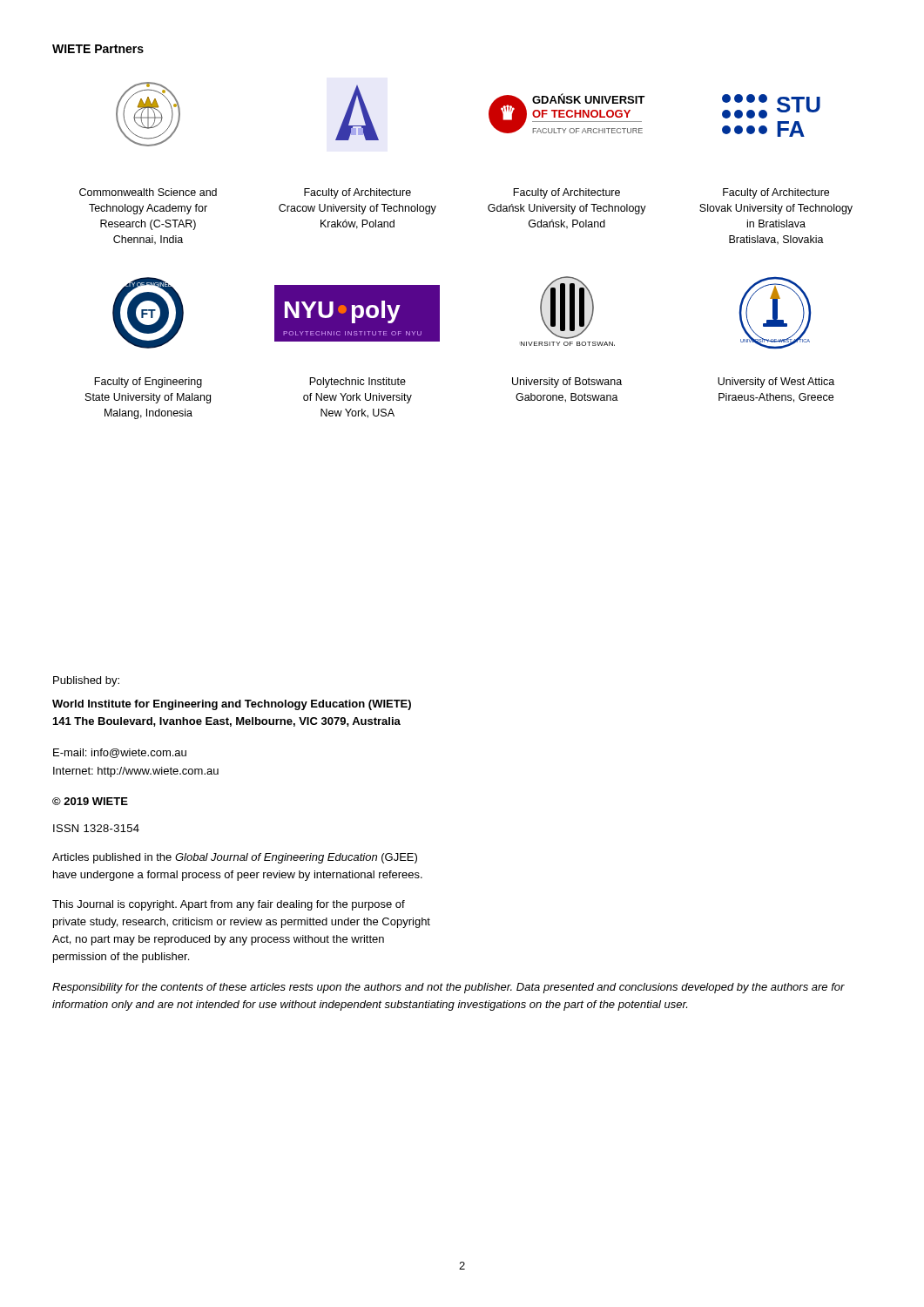The height and width of the screenshot is (1307, 924).
Task: Navigate to the element starting "ISSN 1328-3154"
Action: pos(96,828)
